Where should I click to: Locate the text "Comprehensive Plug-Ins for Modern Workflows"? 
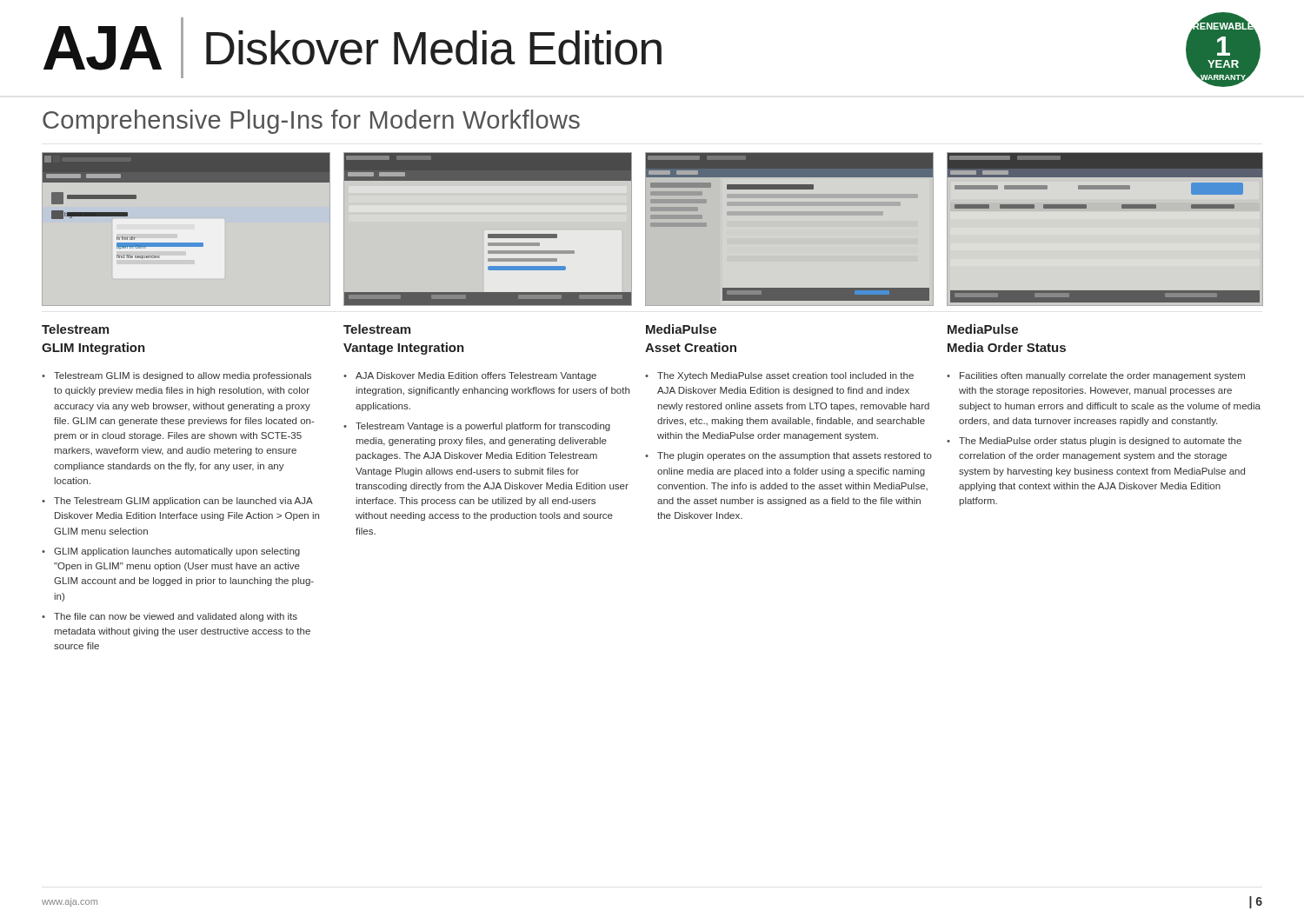click(311, 120)
